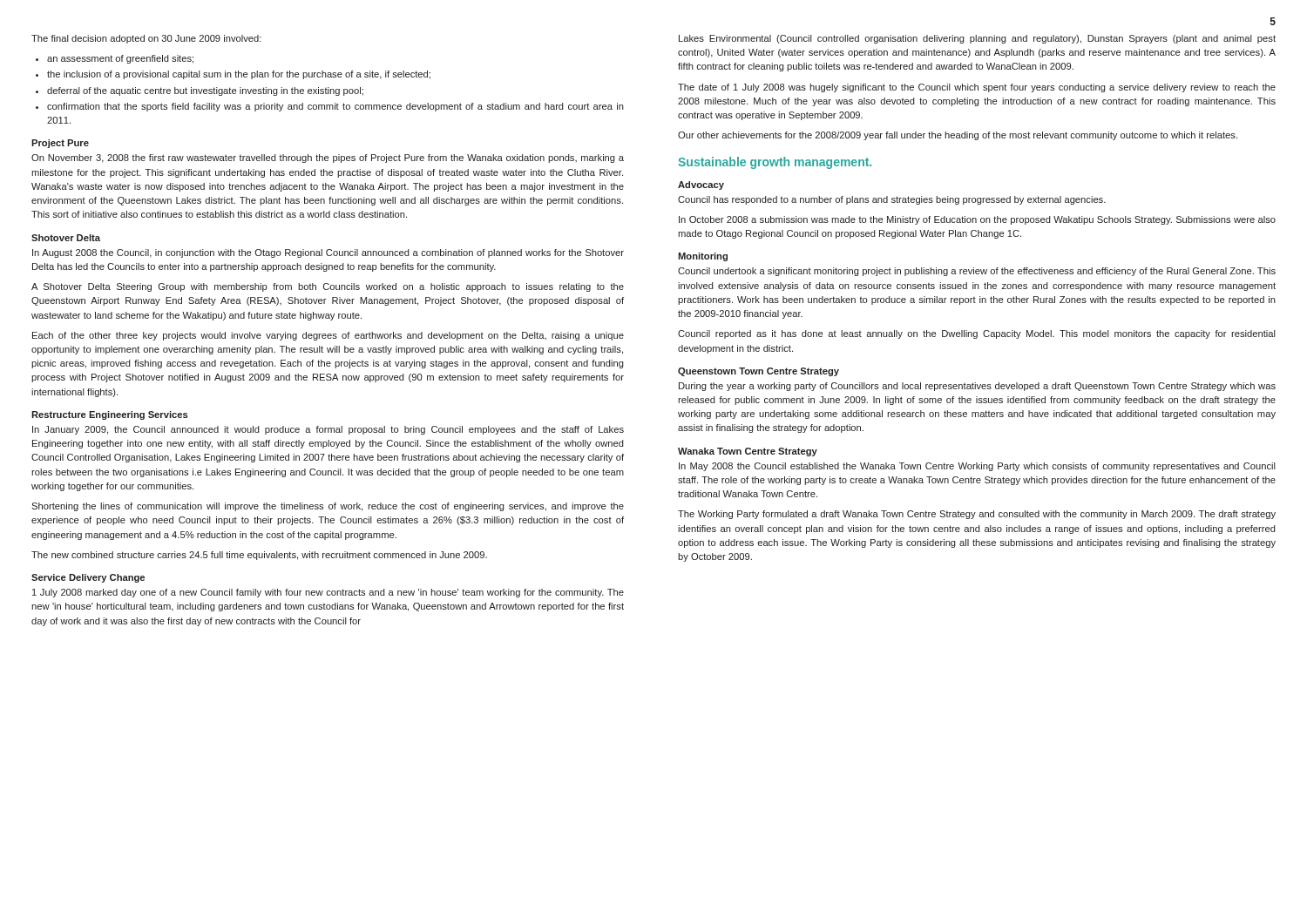Point to the block starting "The final decision adopted on 30 June 2009"
1307x924 pixels.
pyautogui.click(x=146, y=39)
